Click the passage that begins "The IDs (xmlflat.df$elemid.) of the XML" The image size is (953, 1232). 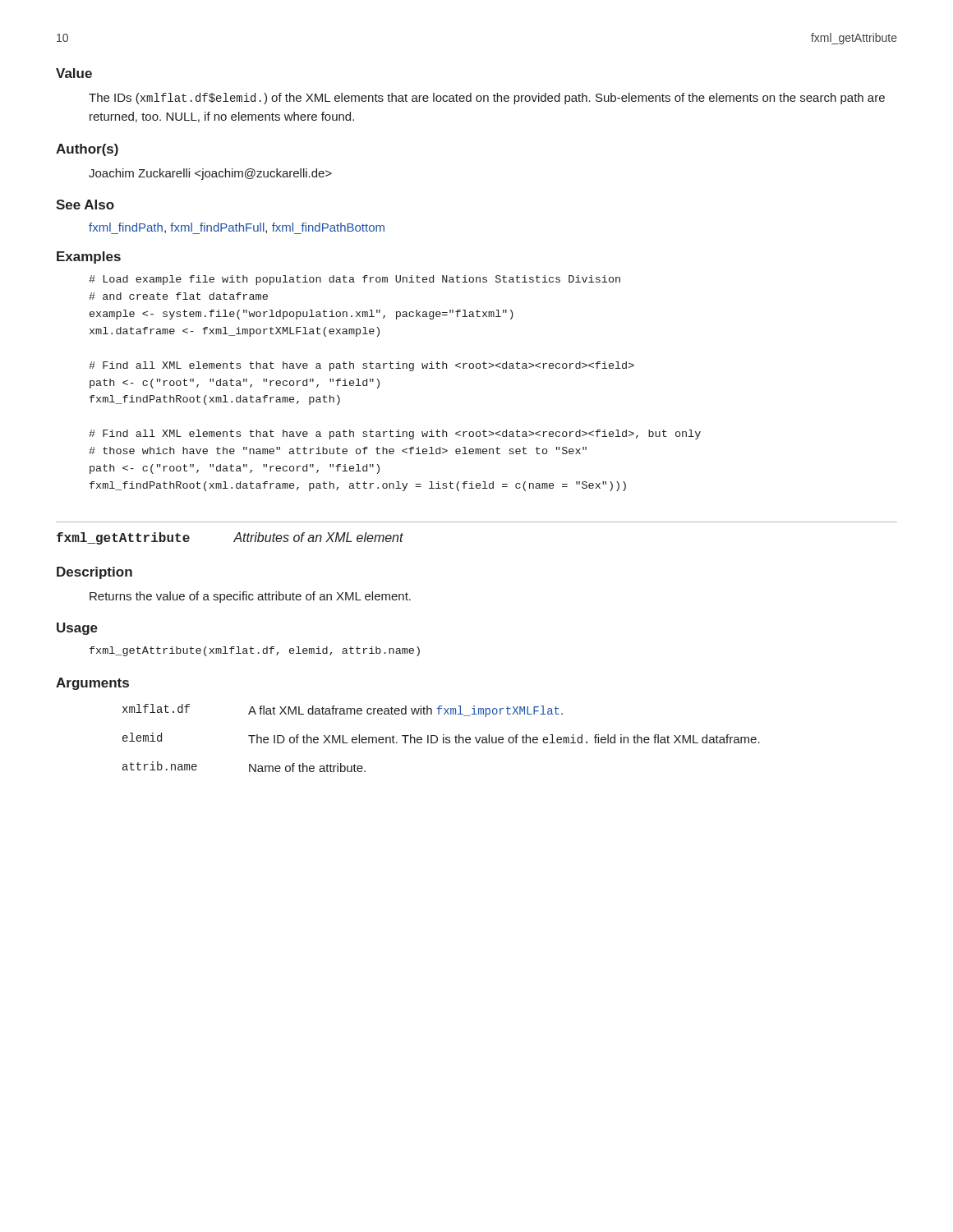point(487,107)
